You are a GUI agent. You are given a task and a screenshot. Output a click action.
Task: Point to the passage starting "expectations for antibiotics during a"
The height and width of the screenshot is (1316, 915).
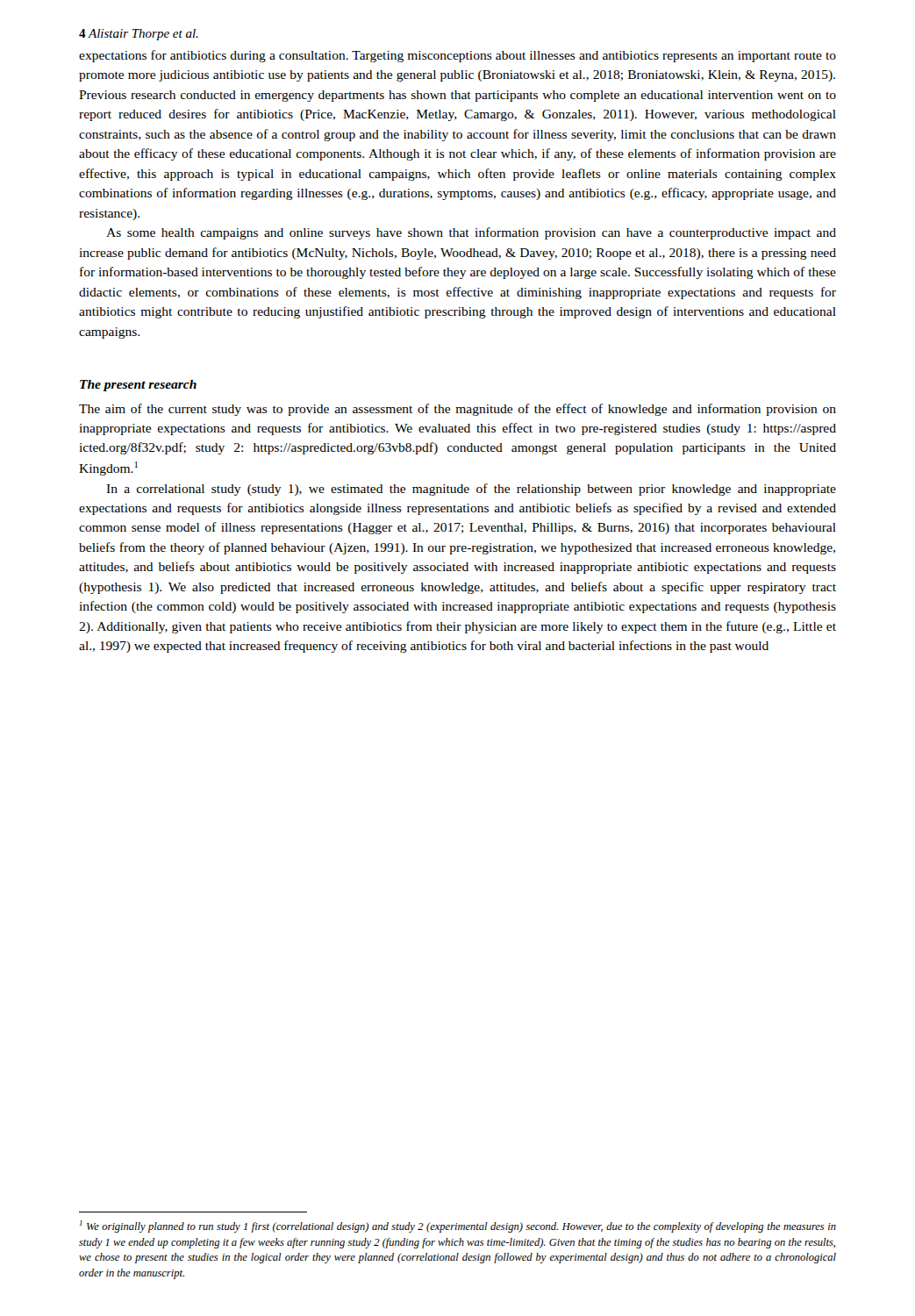pos(458,134)
